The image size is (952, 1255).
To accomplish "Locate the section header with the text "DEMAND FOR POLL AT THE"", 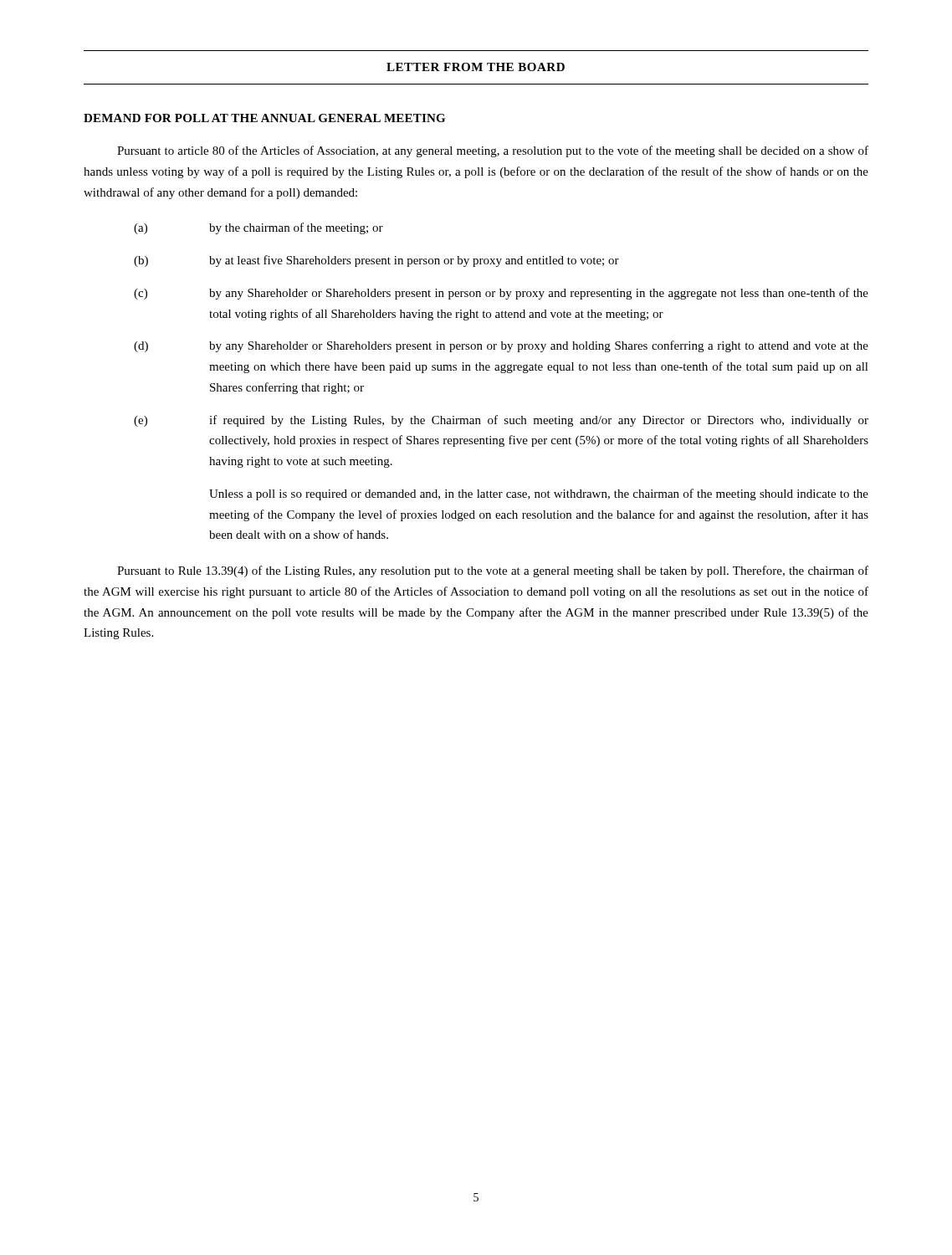I will coord(265,118).
